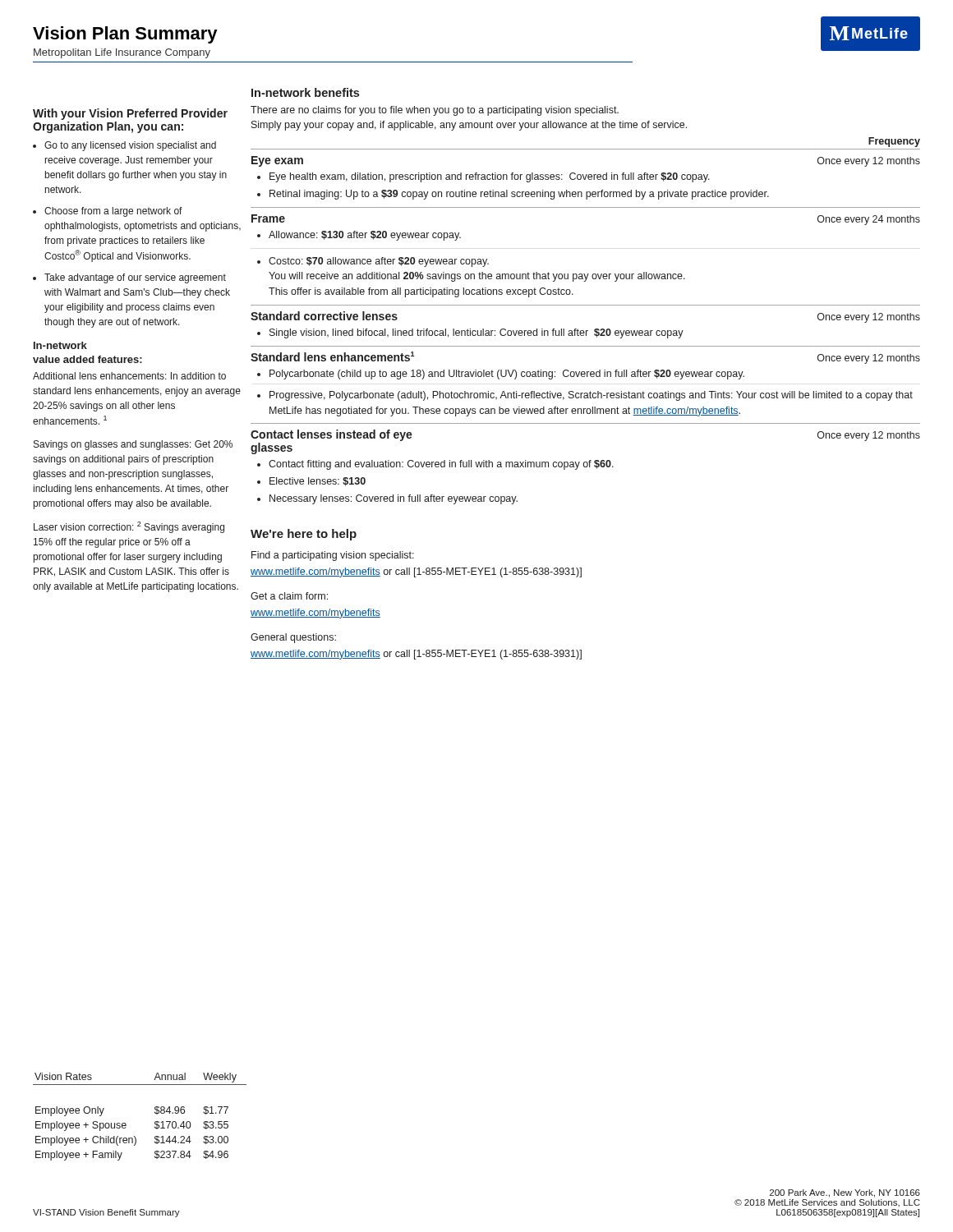
Task: Where is the passage that starts "Progressive, Polycarbonate (adult), Photochromic,"?
Action: point(586,403)
